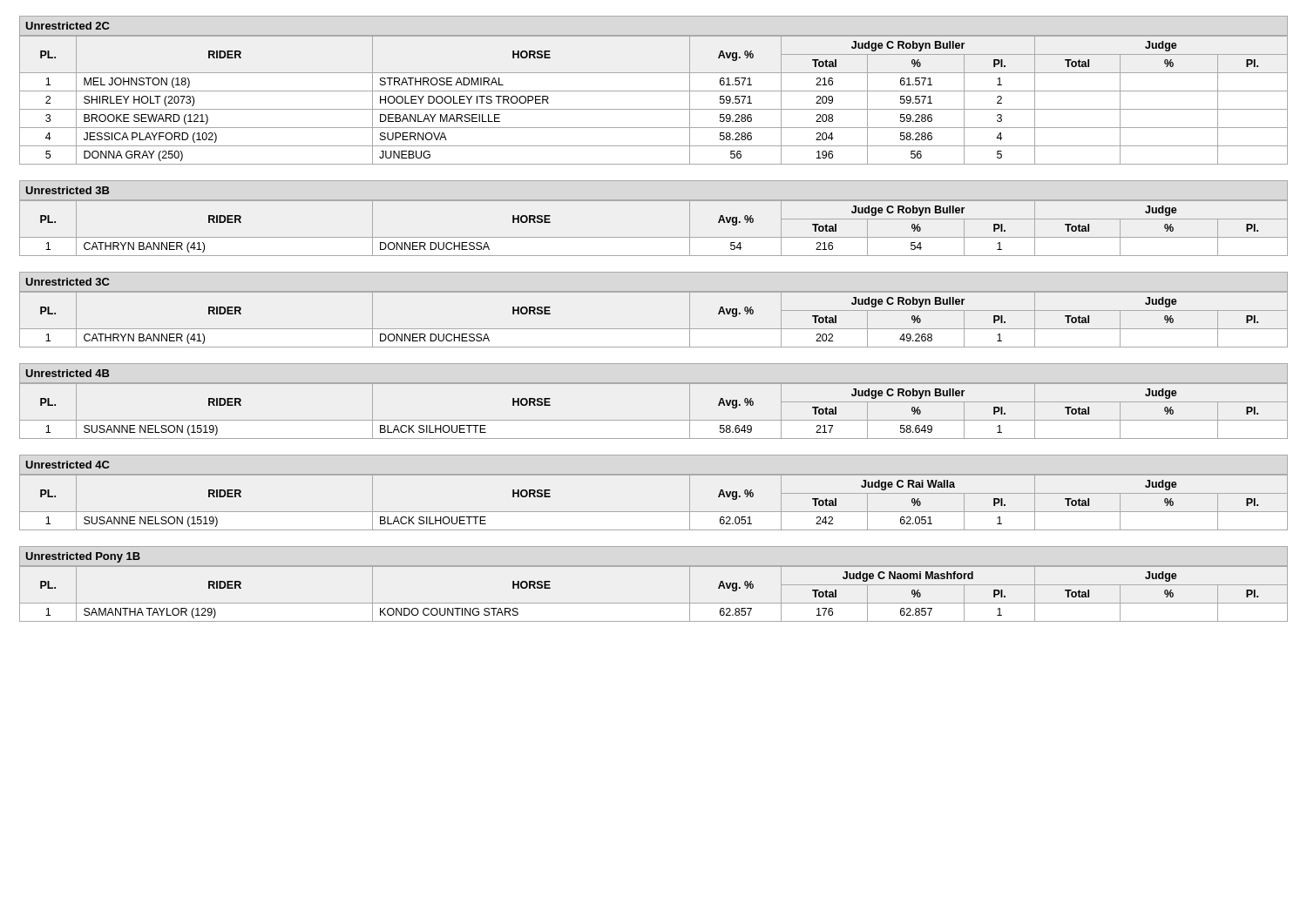Select the table that reads "SHIRLEY HOLT (2073)"
1307x924 pixels.
654,100
